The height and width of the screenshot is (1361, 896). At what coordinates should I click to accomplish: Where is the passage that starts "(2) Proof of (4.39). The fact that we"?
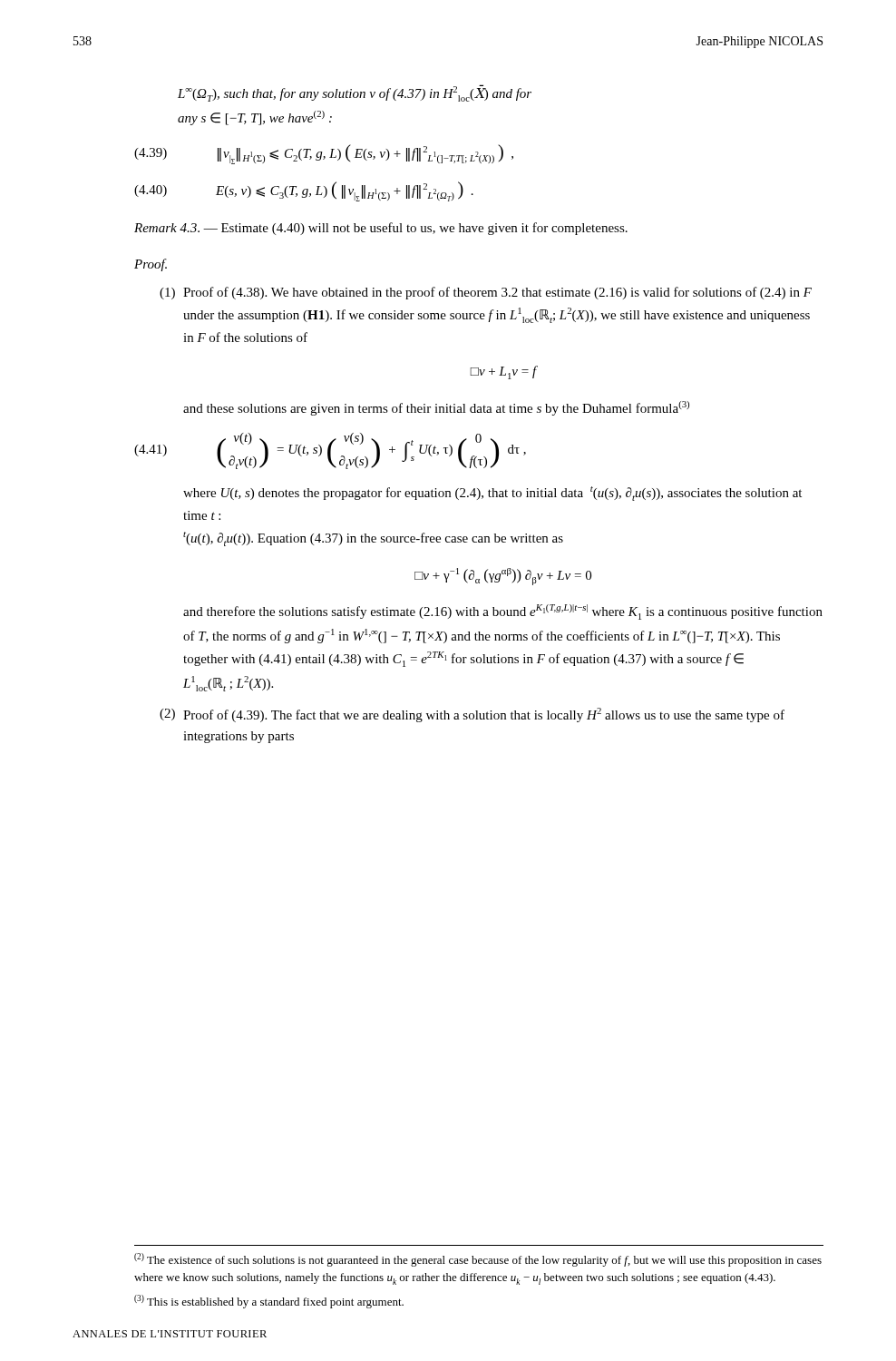(x=492, y=725)
